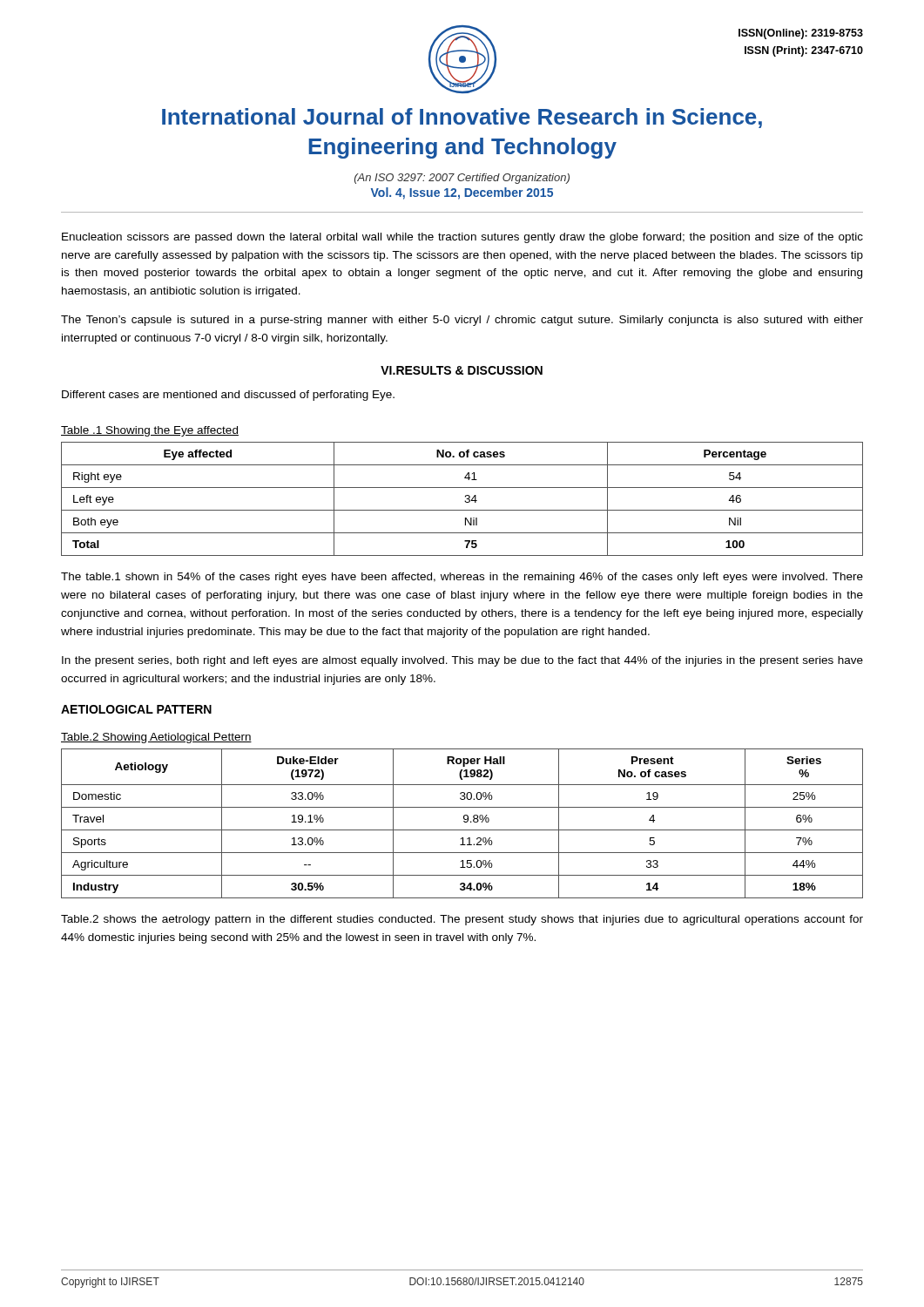924x1307 pixels.
Task: Point to the block beginning "The table.1 shown in 54% of"
Action: [x=462, y=604]
